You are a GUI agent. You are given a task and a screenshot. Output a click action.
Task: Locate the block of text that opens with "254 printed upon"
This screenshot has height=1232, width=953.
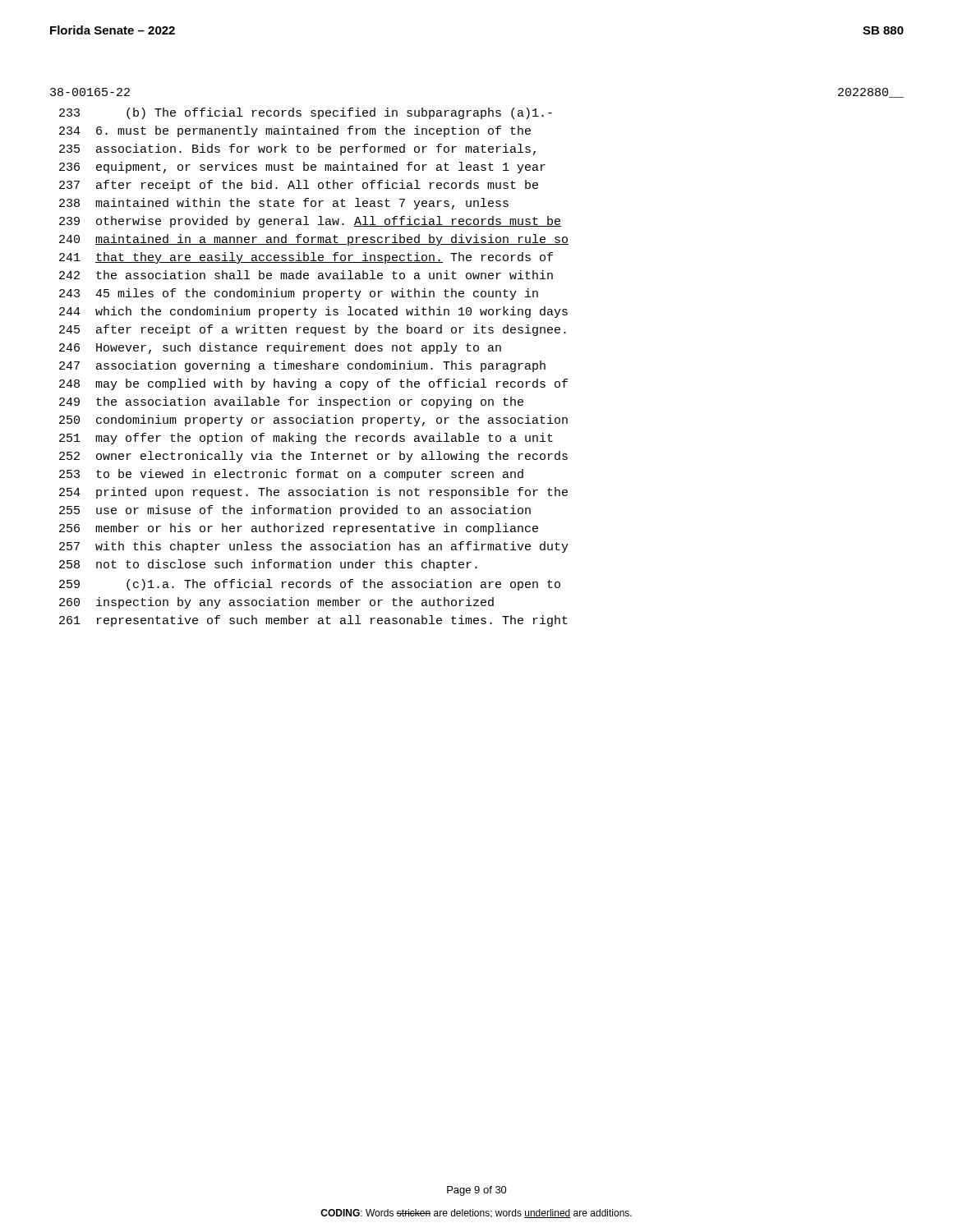click(476, 493)
